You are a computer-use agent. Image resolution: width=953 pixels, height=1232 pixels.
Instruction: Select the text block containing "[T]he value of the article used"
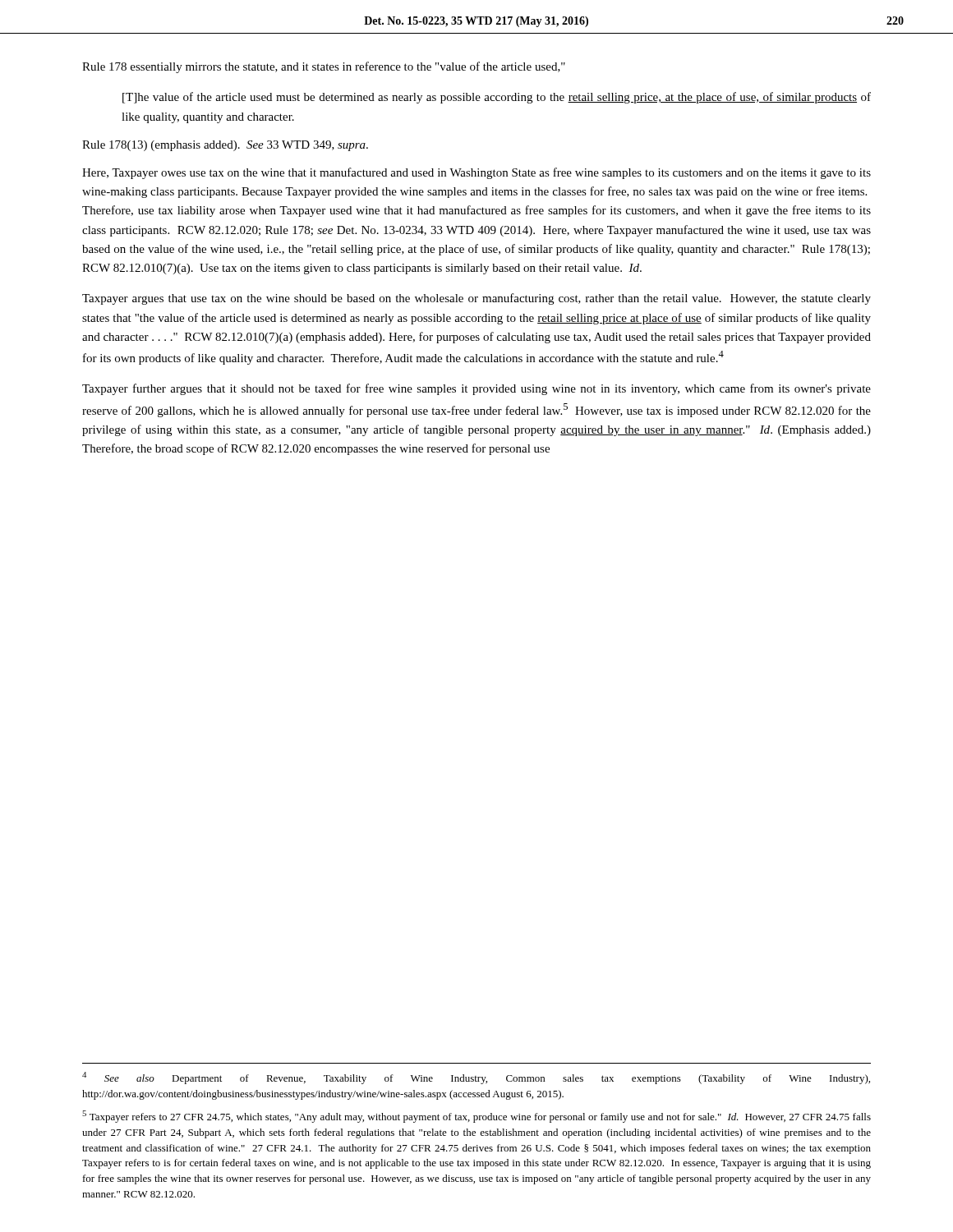tap(496, 107)
